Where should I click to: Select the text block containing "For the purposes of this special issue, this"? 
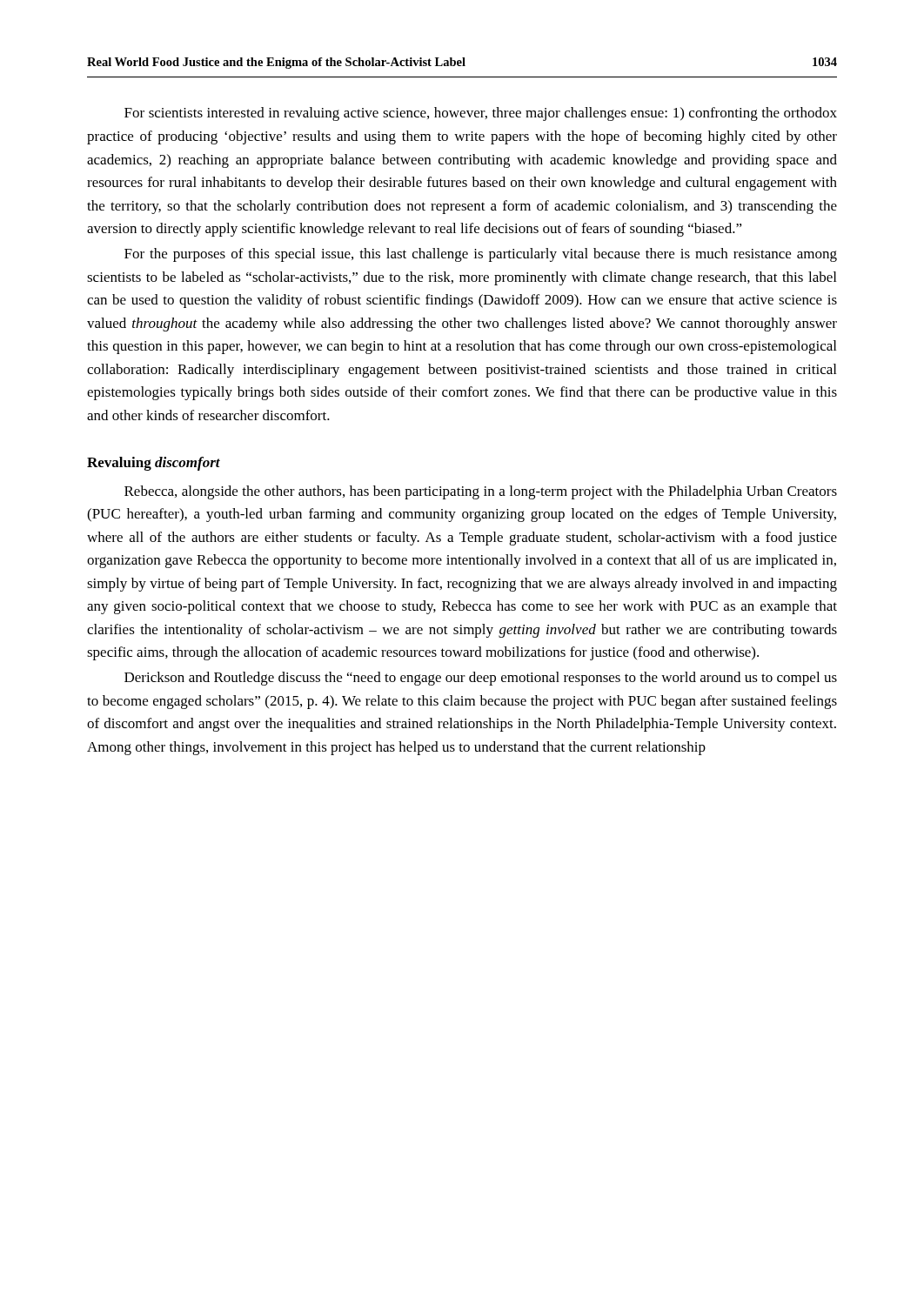coord(462,335)
